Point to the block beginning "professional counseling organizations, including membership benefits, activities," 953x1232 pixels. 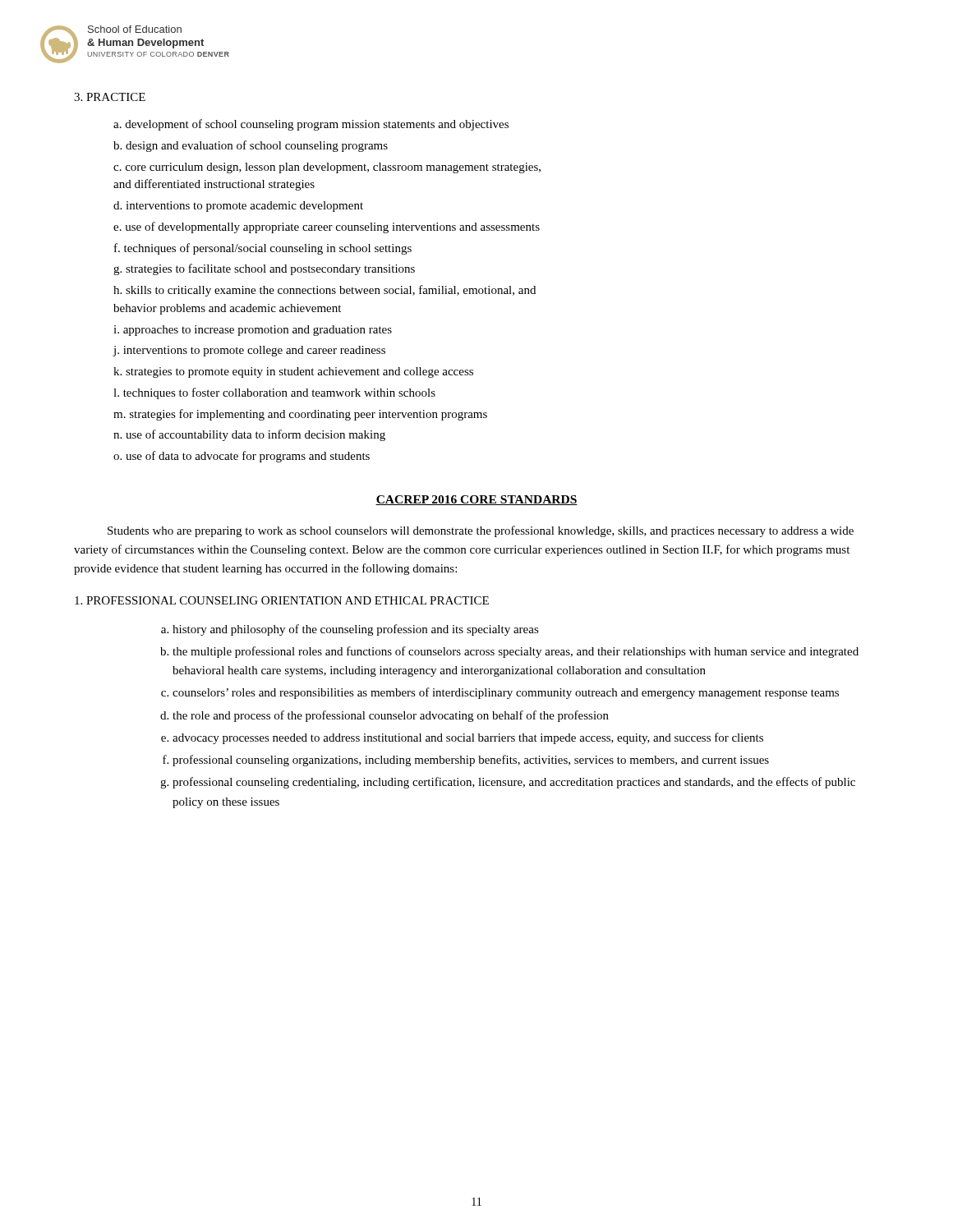471,760
